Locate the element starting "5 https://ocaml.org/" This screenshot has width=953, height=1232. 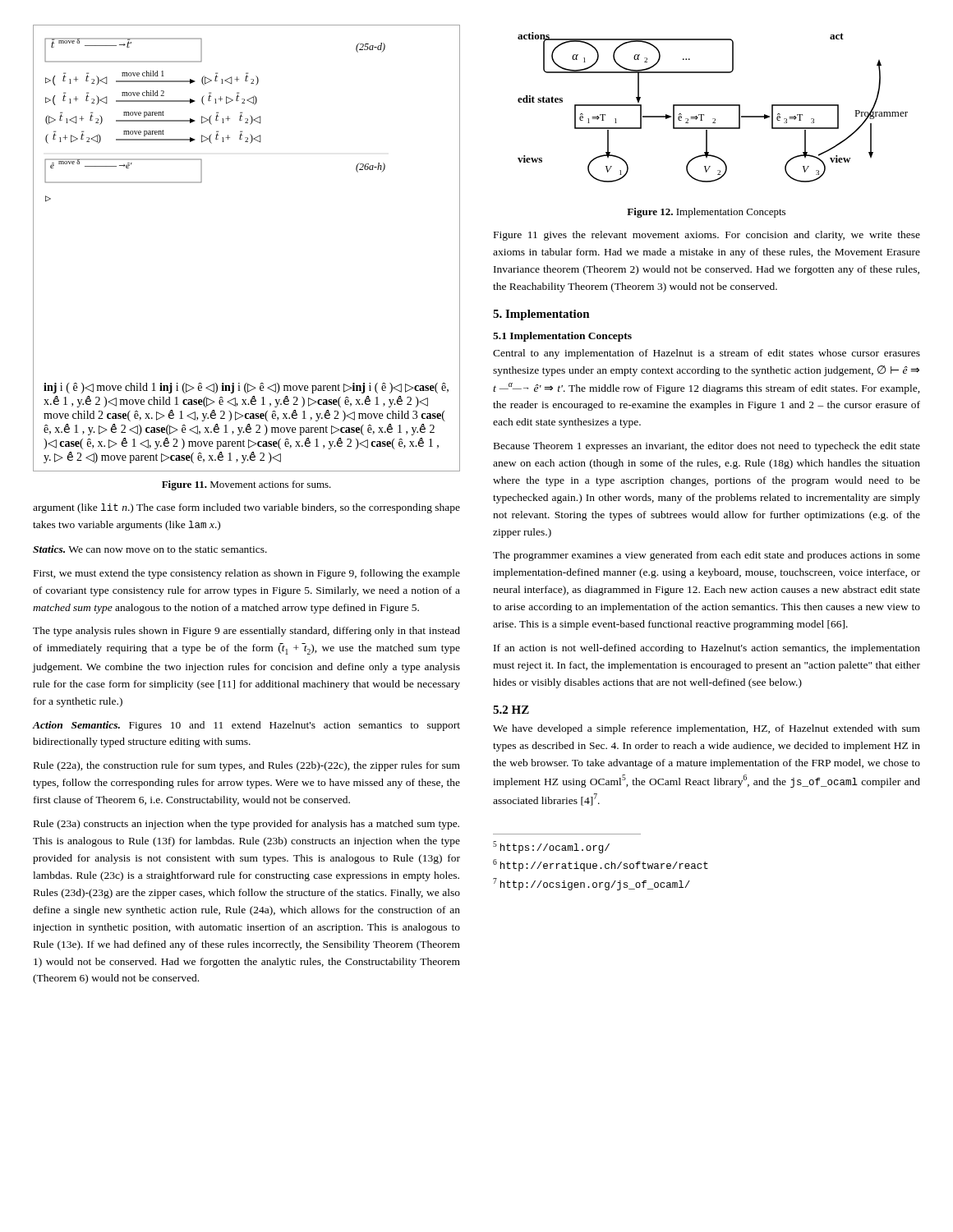(552, 847)
